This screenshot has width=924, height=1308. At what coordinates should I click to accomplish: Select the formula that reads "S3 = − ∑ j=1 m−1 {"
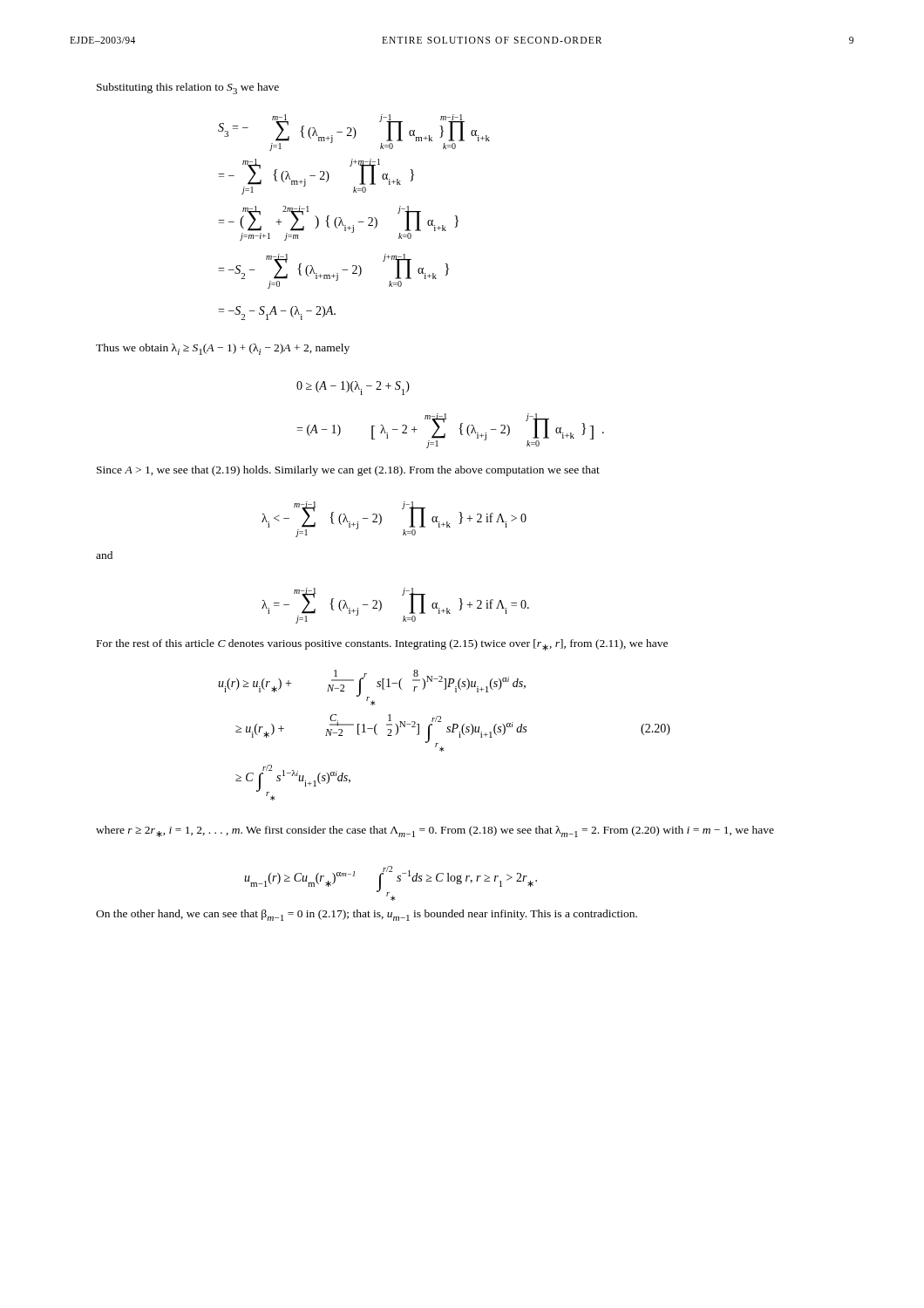(462, 219)
